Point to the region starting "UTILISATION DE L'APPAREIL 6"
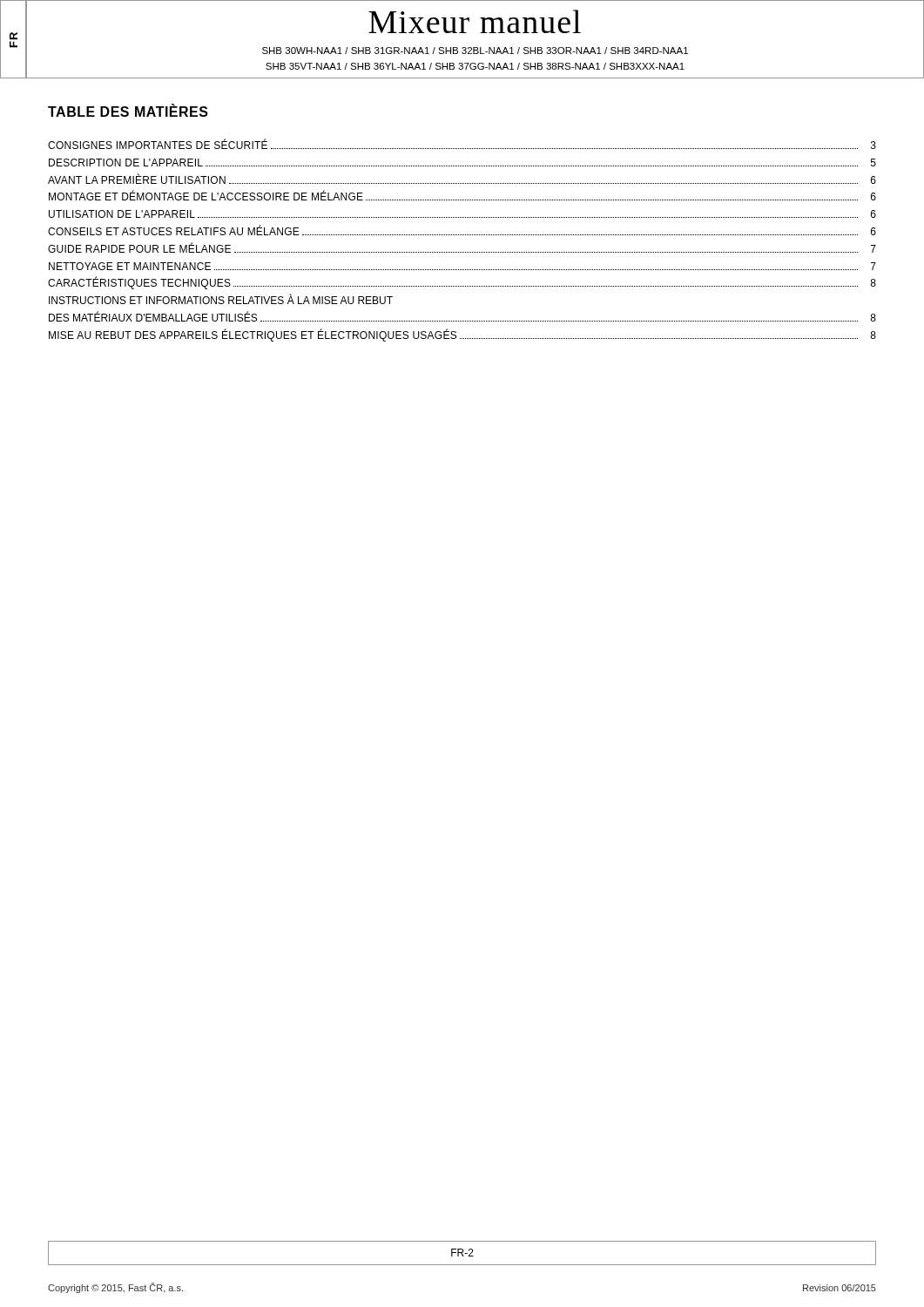Viewport: 924px width, 1307px height. click(x=462, y=215)
